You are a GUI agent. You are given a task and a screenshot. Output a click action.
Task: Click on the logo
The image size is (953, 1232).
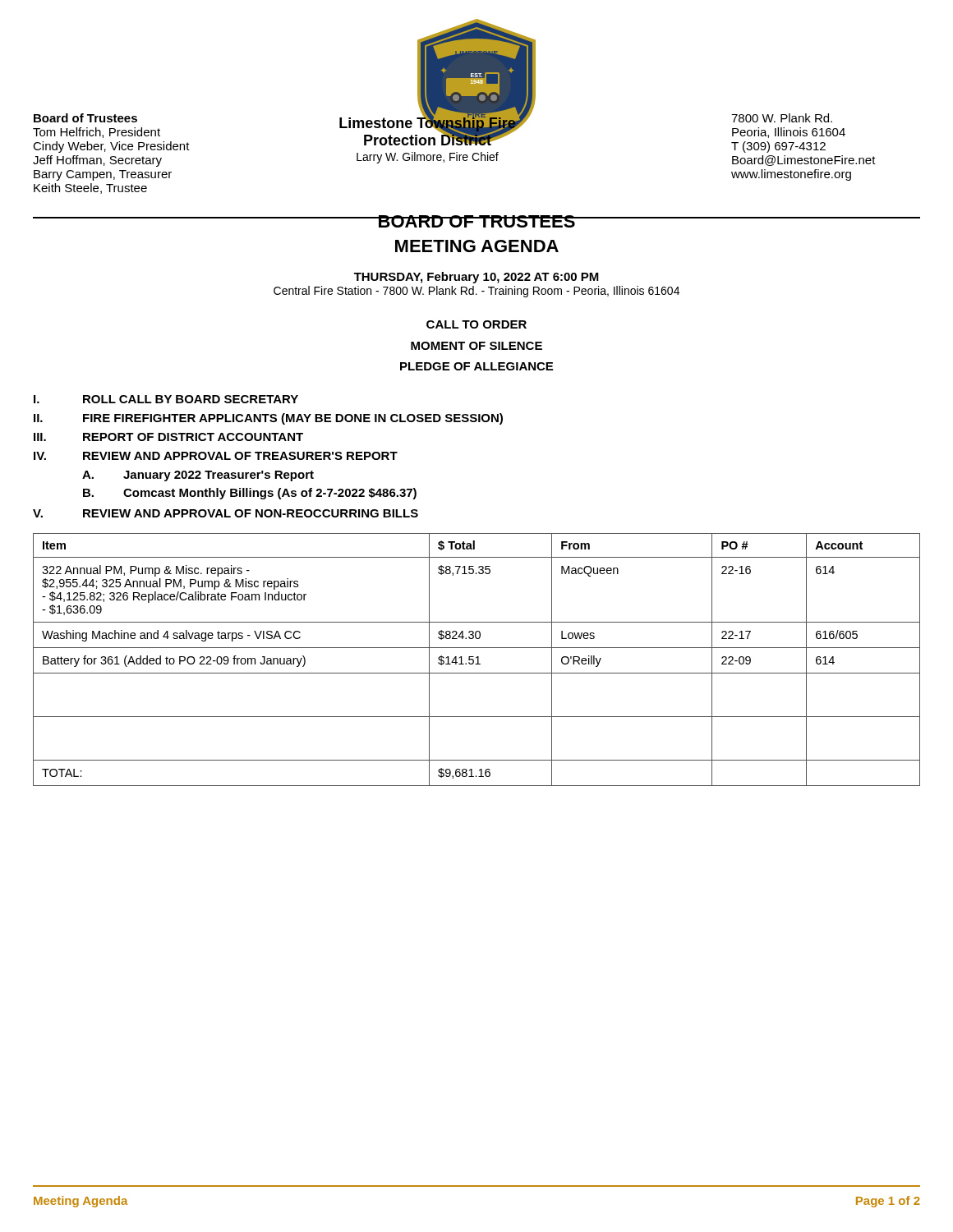click(x=476, y=81)
